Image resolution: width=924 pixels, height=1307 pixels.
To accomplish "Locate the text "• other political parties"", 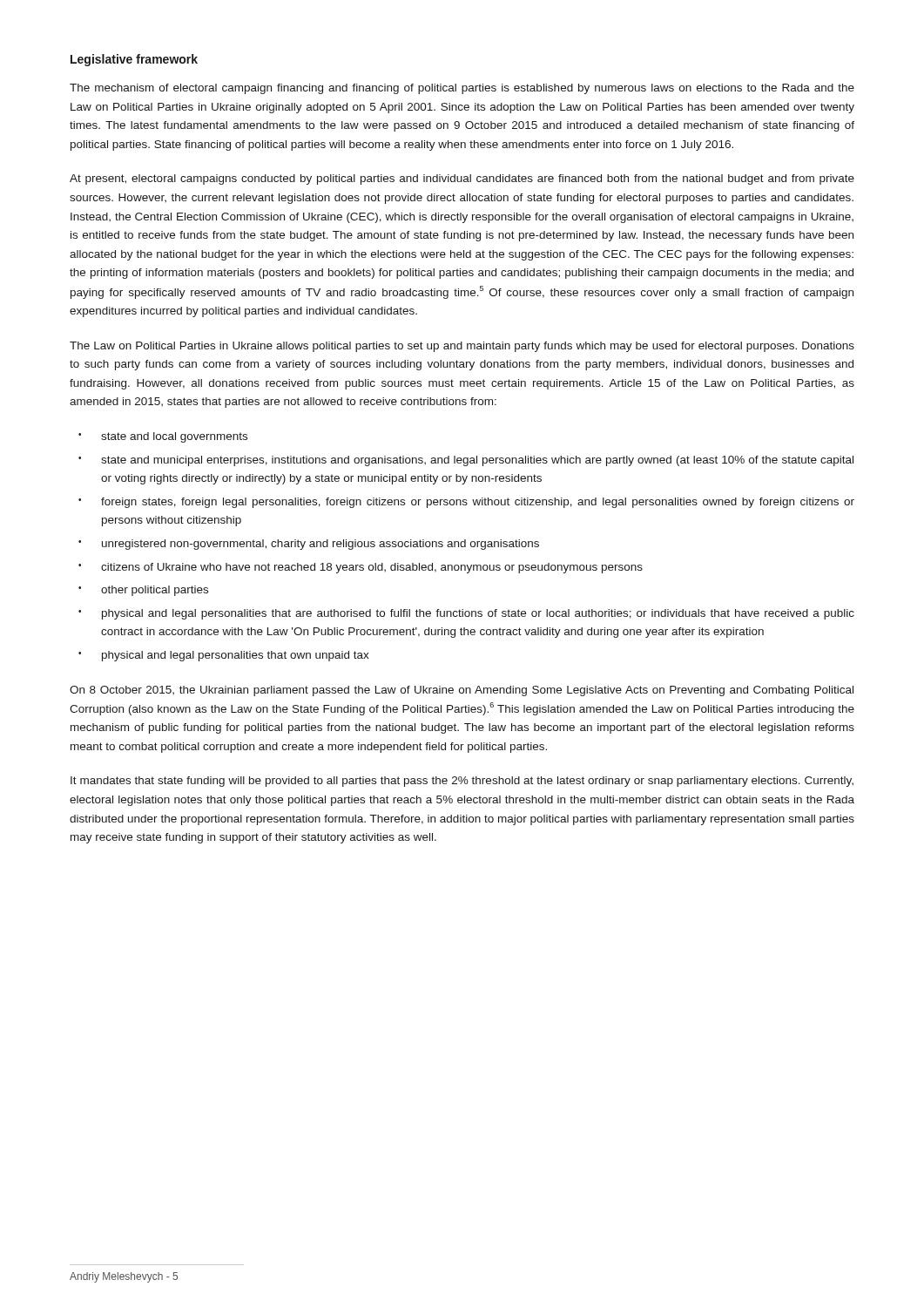I will point(143,591).
